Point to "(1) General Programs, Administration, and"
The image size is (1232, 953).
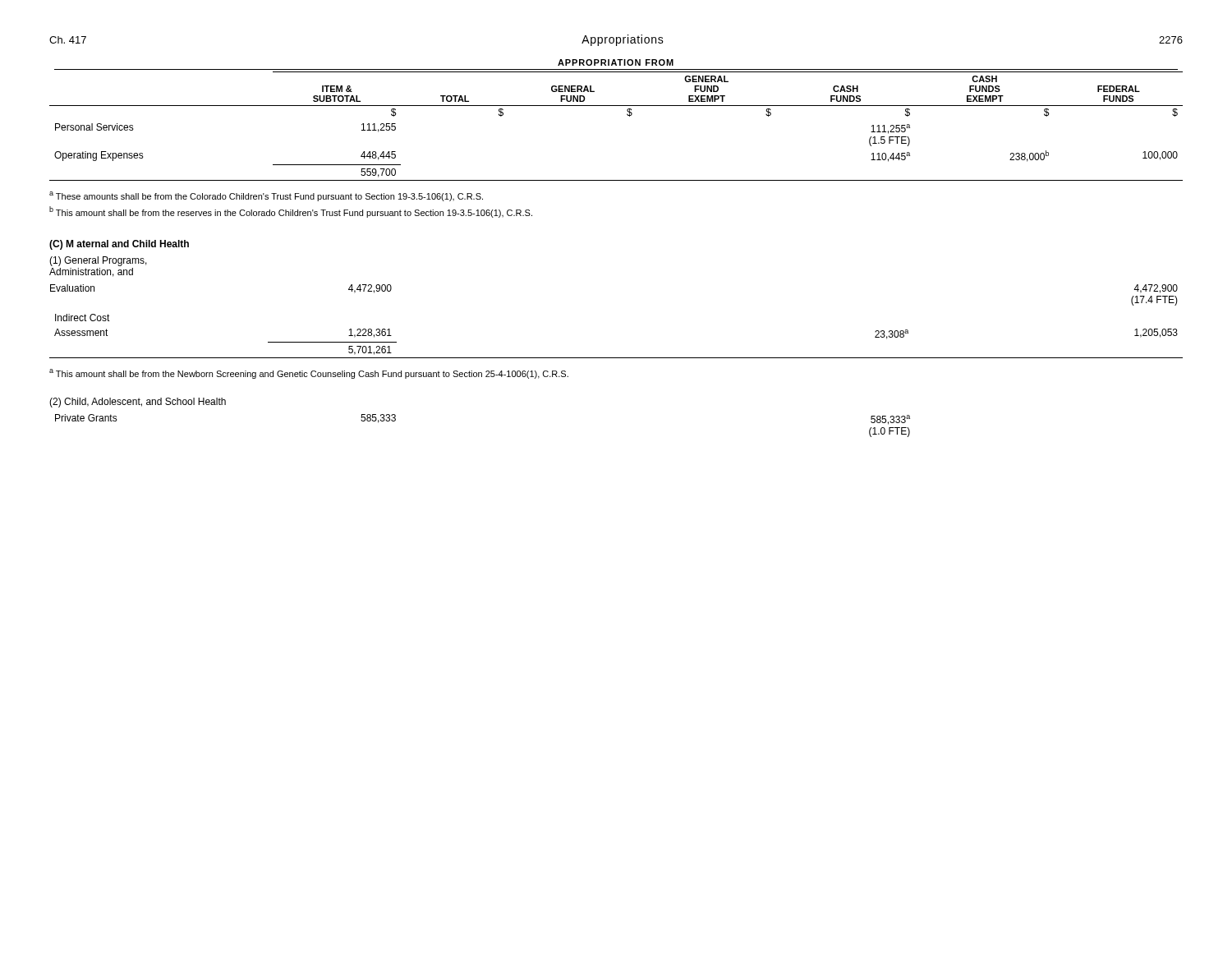coord(98,266)
